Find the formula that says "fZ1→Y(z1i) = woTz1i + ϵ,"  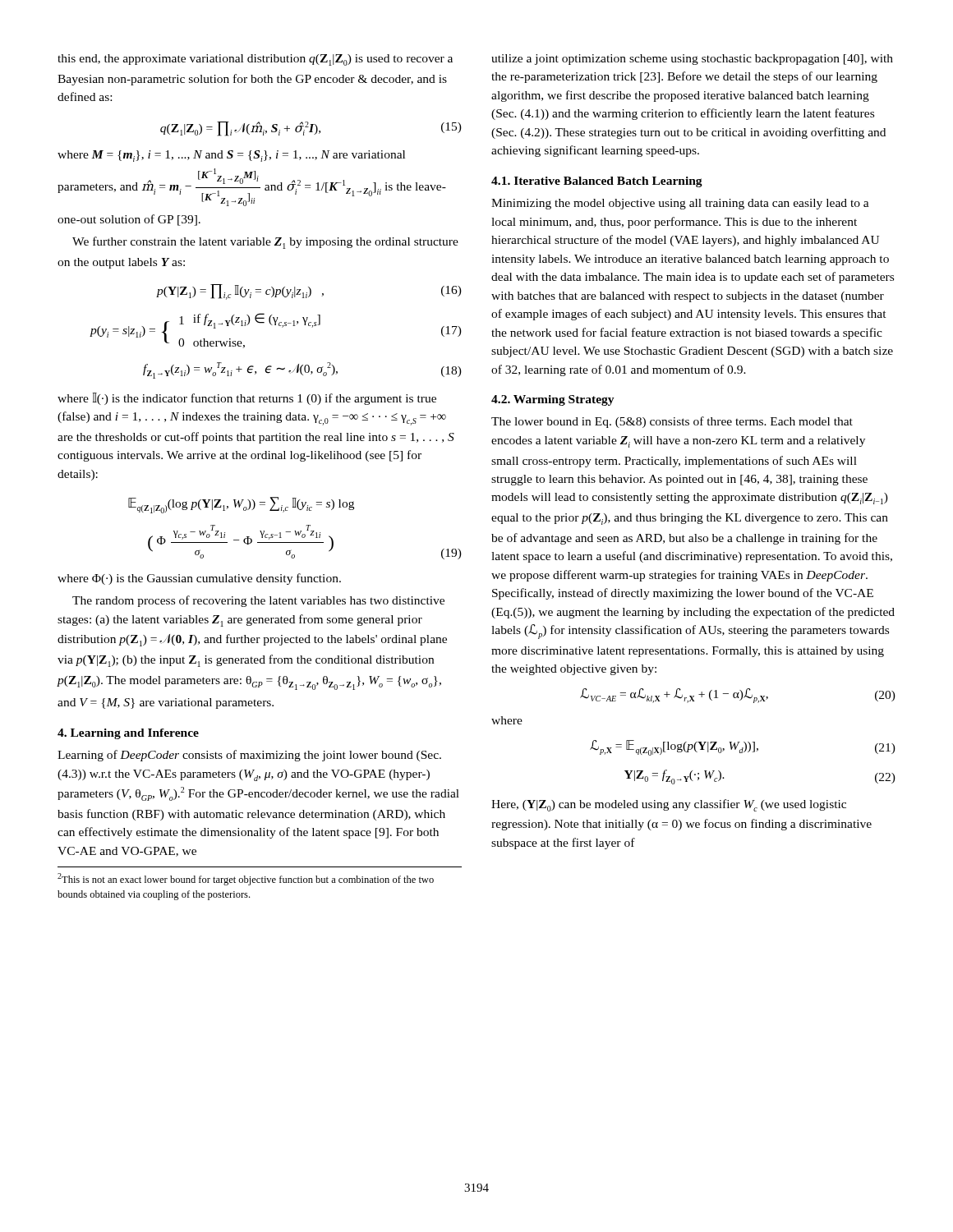click(260, 371)
